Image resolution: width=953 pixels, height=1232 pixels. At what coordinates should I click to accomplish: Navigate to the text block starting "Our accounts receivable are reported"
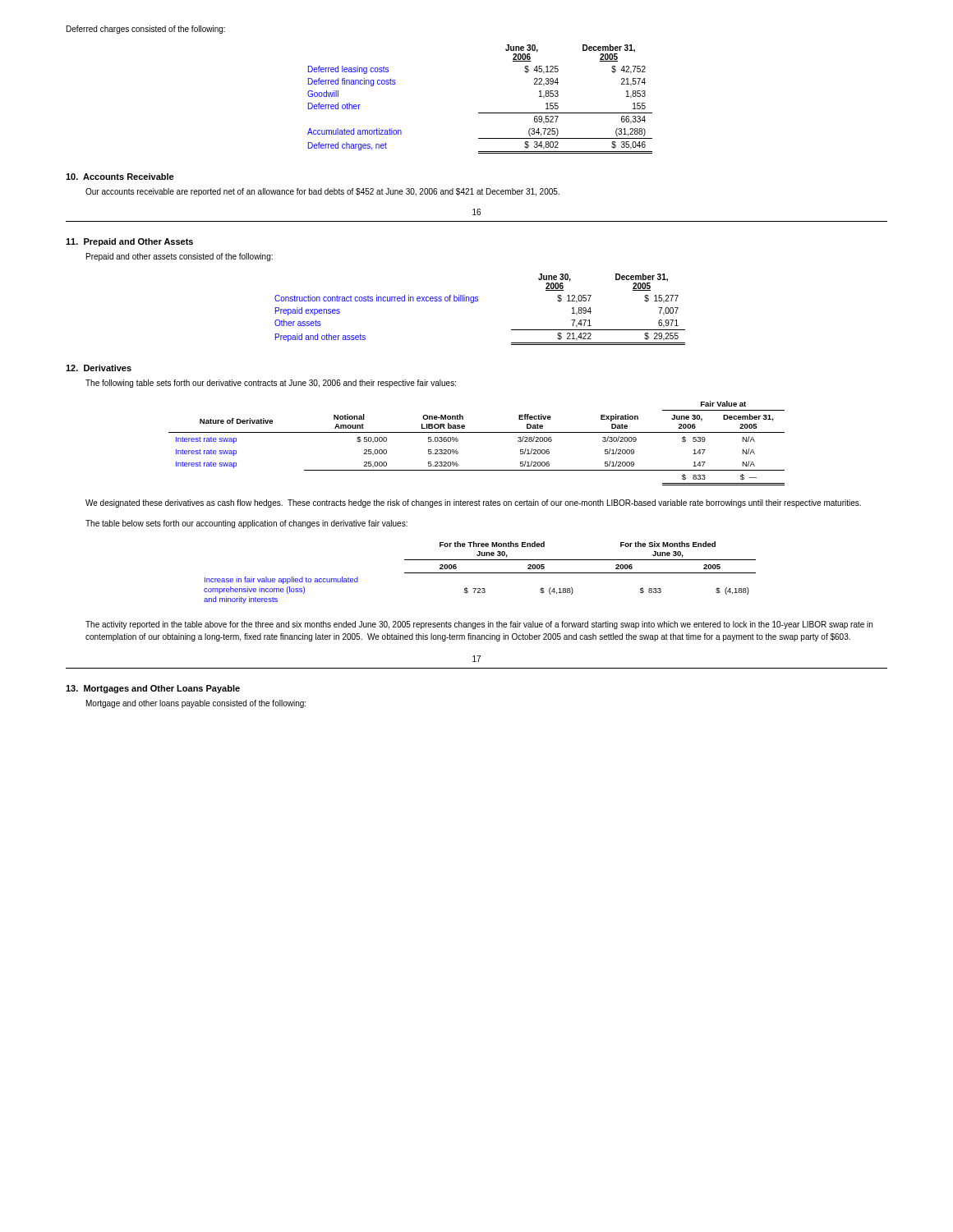(323, 192)
